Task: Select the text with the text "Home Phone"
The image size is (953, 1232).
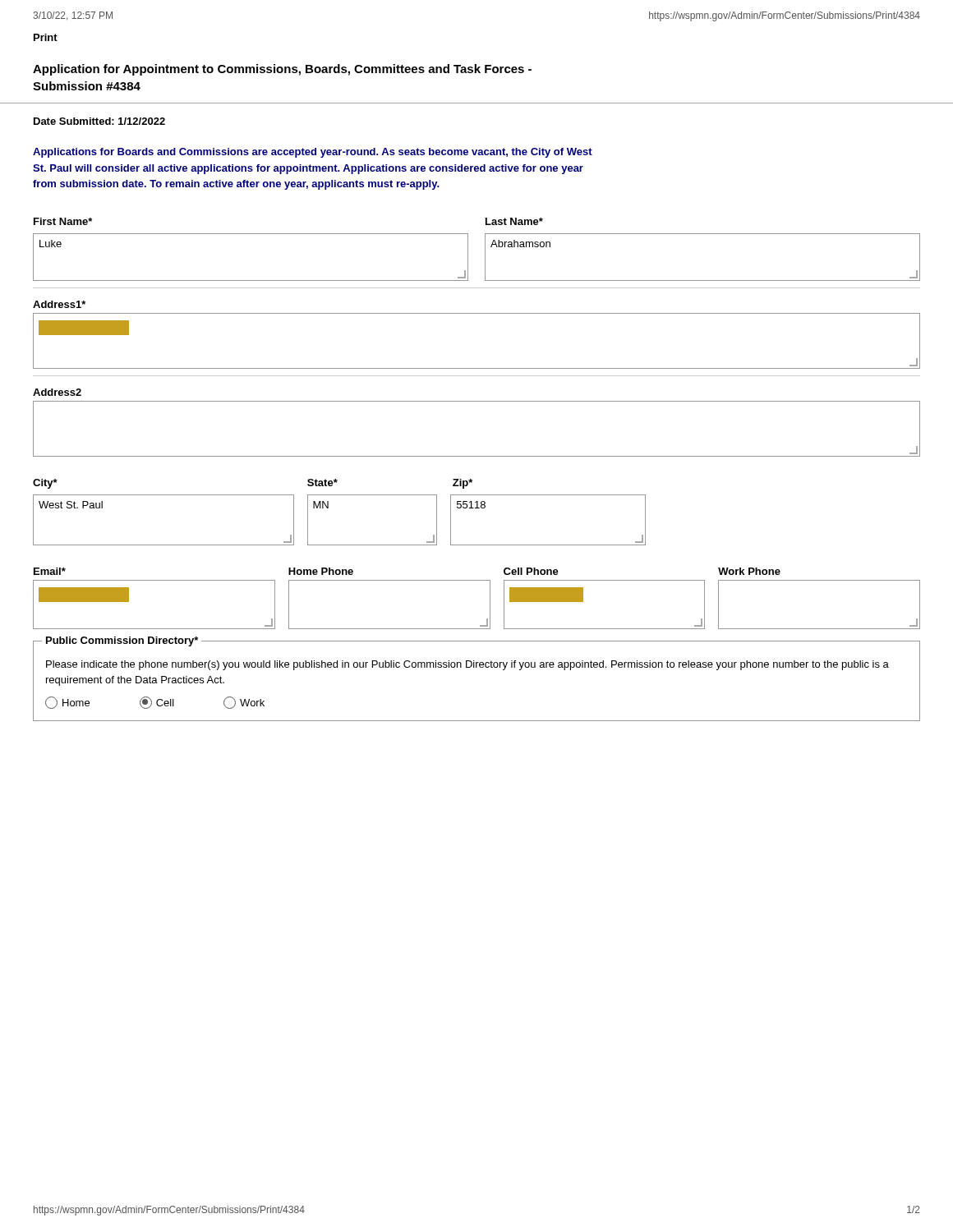Action: tap(321, 571)
